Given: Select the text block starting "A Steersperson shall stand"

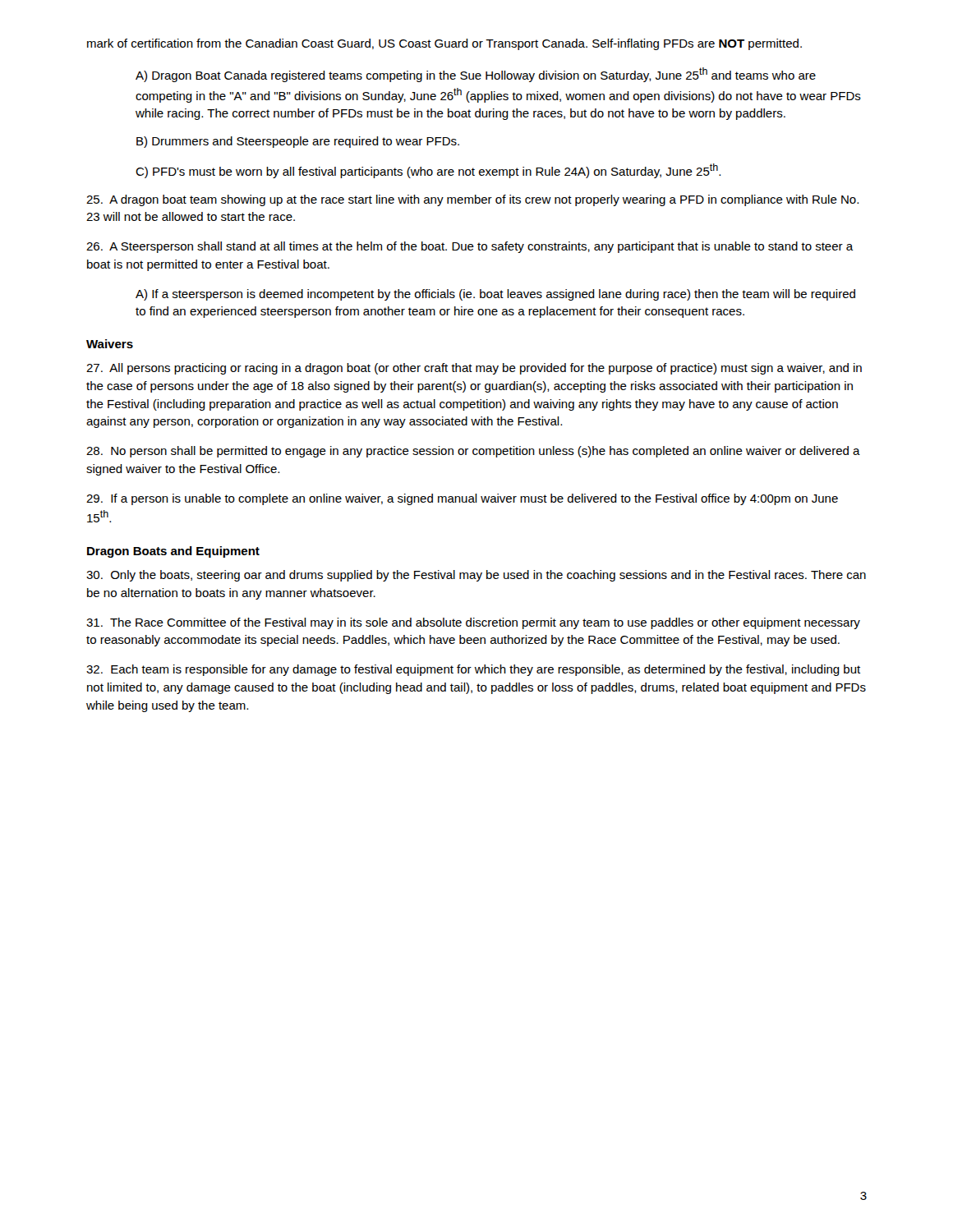Looking at the screenshot, I should pos(470,255).
